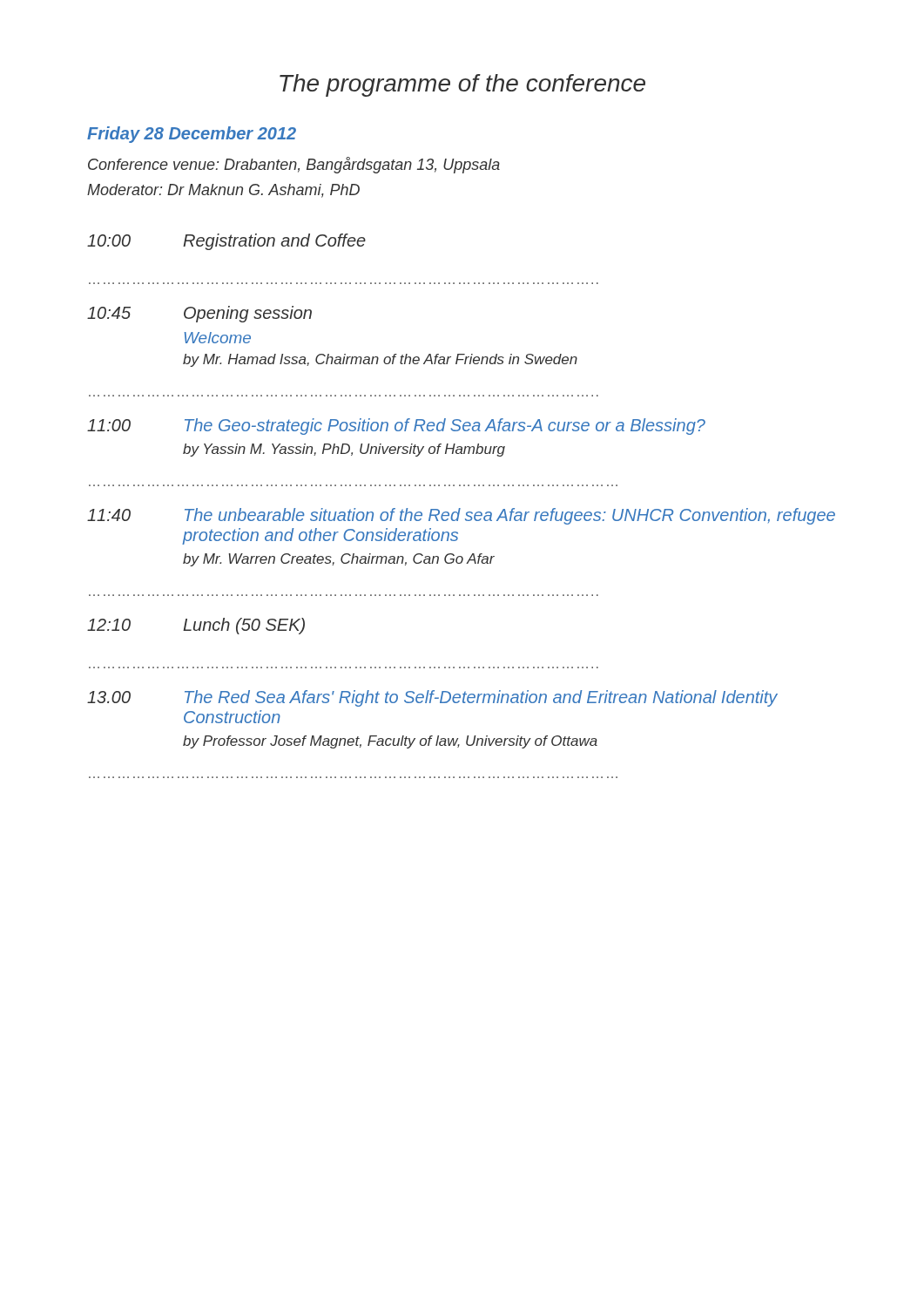The width and height of the screenshot is (924, 1307).
Task: Locate the text starting "Conference venue: Drabanten, Bangårdsgatan 13,"
Action: pyautogui.click(x=462, y=165)
